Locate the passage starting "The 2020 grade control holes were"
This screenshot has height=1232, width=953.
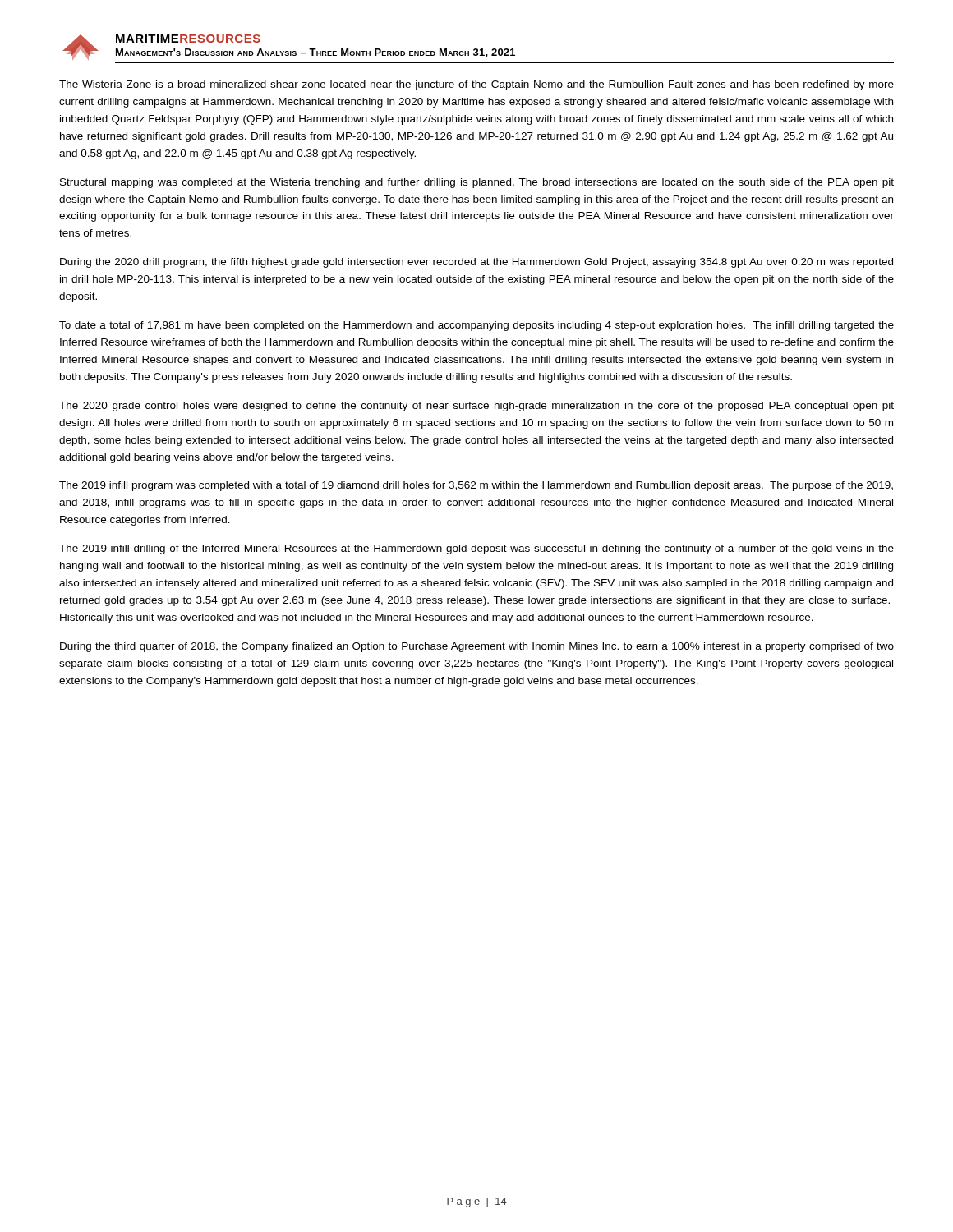coord(476,431)
